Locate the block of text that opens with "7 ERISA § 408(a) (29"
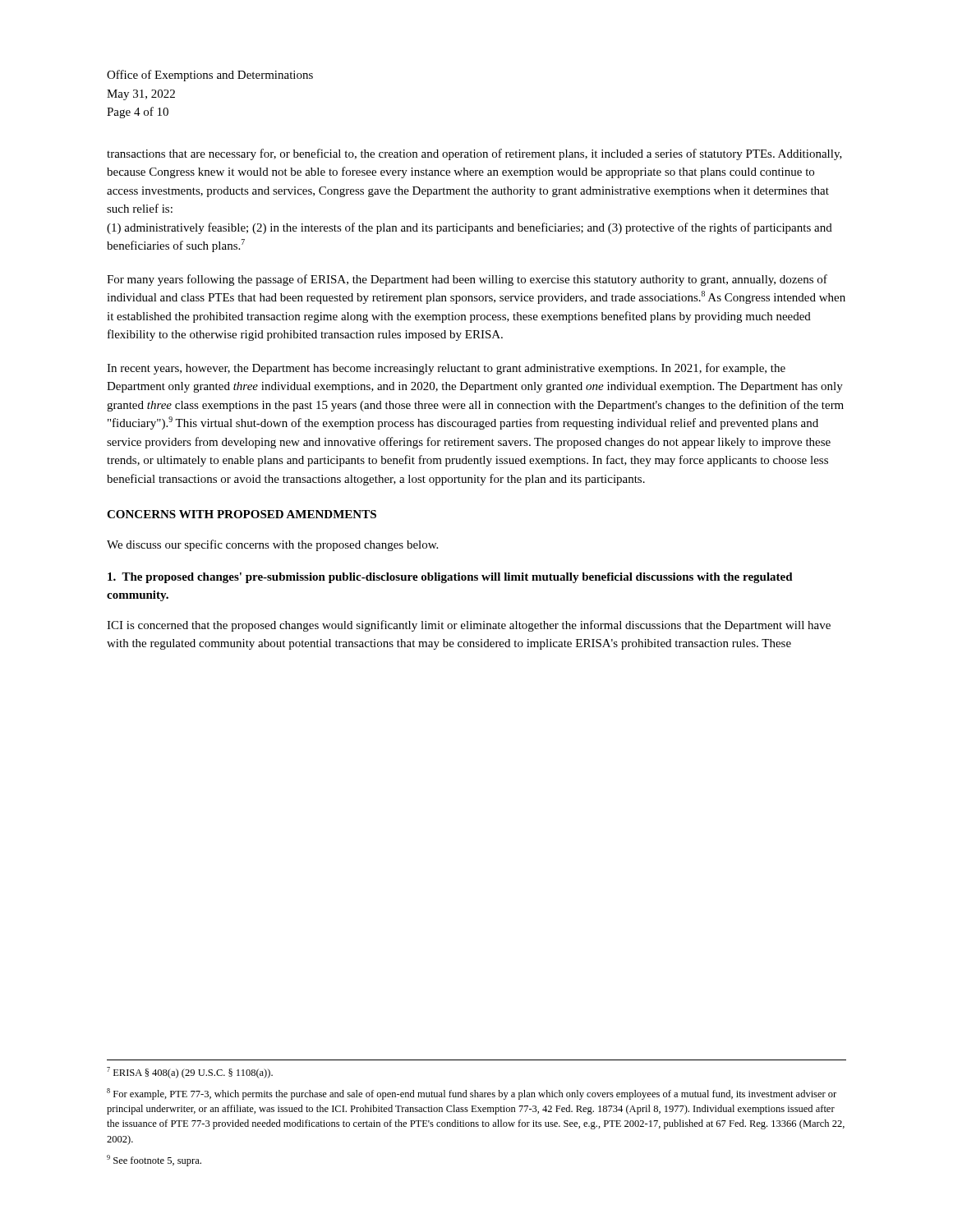 [x=190, y=1072]
